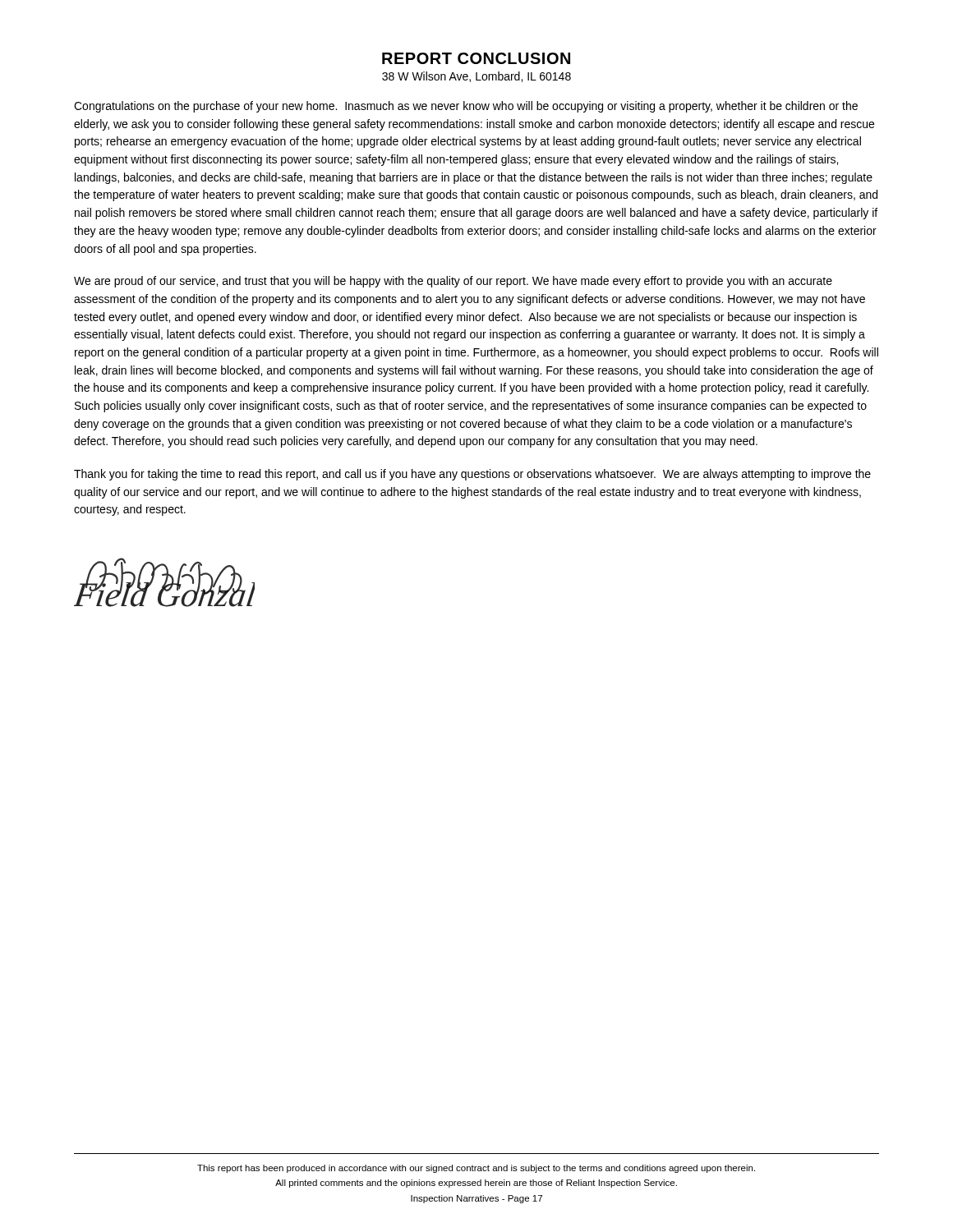Select the text block that says "Congratulations on the purchase of your new home."
This screenshot has height=1232, width=953.
[x=476, y=177]
